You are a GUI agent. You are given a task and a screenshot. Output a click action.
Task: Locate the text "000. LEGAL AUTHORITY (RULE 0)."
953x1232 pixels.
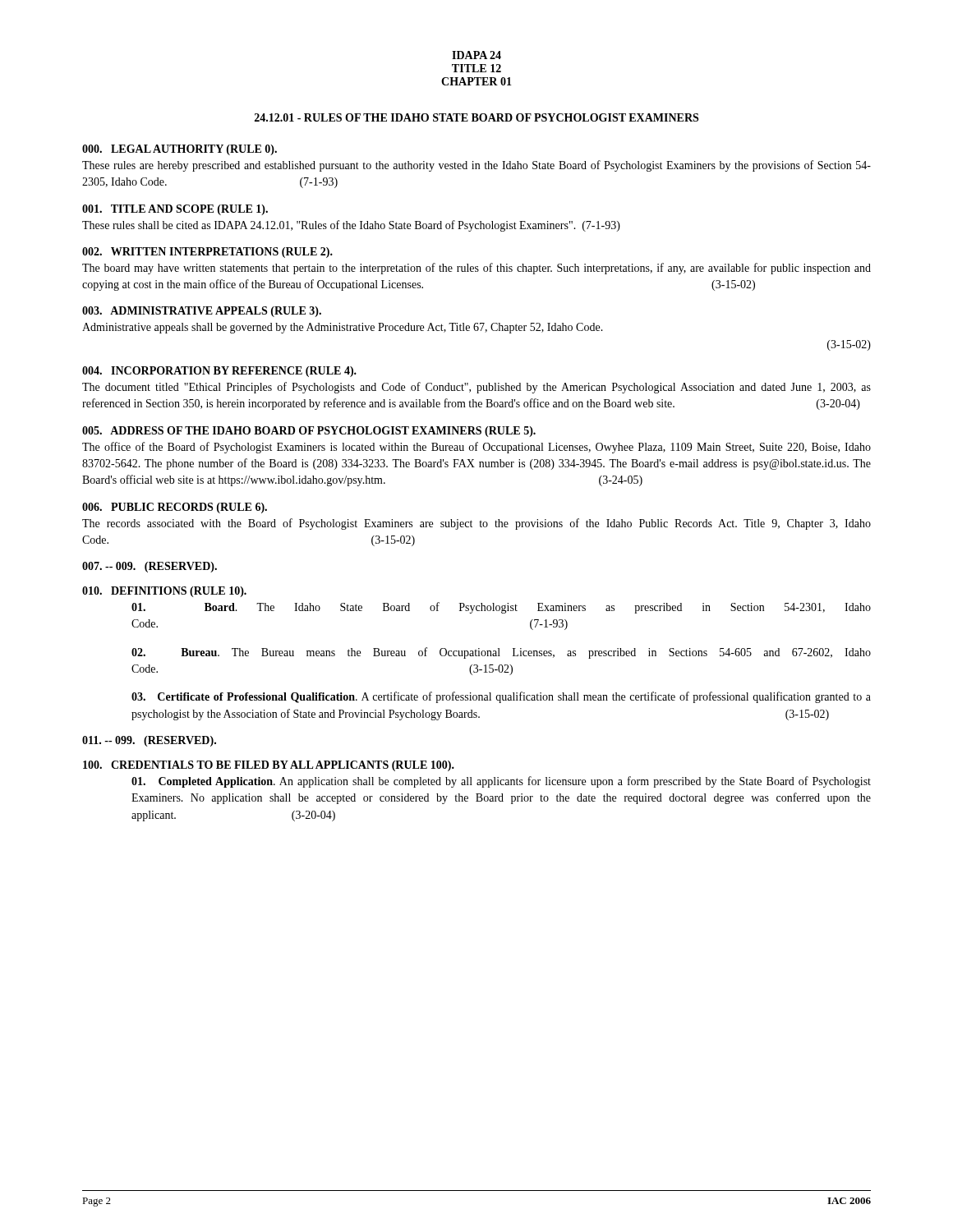(180, 149)
